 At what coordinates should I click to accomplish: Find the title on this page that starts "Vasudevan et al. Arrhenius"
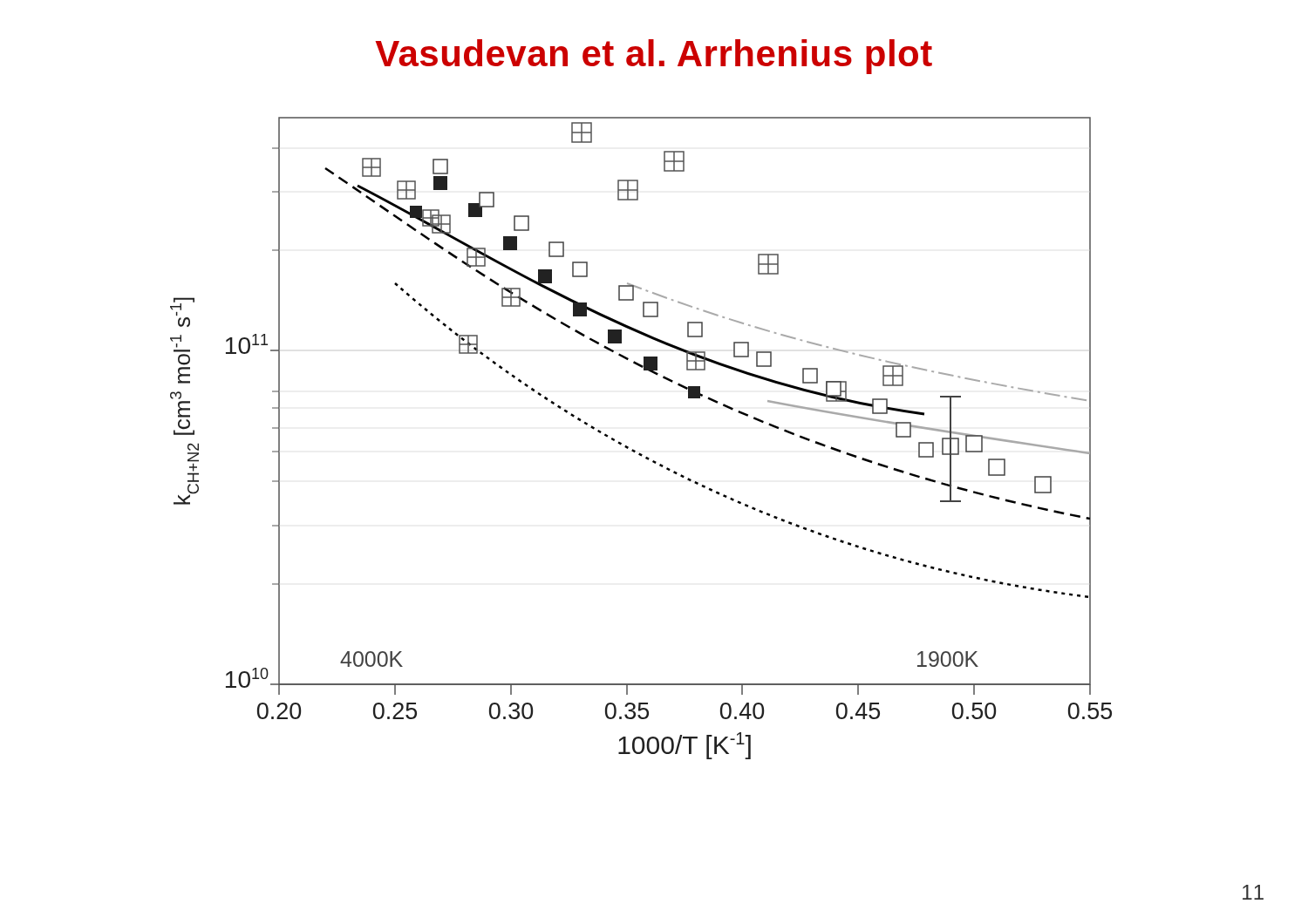(x=654, y=54)
